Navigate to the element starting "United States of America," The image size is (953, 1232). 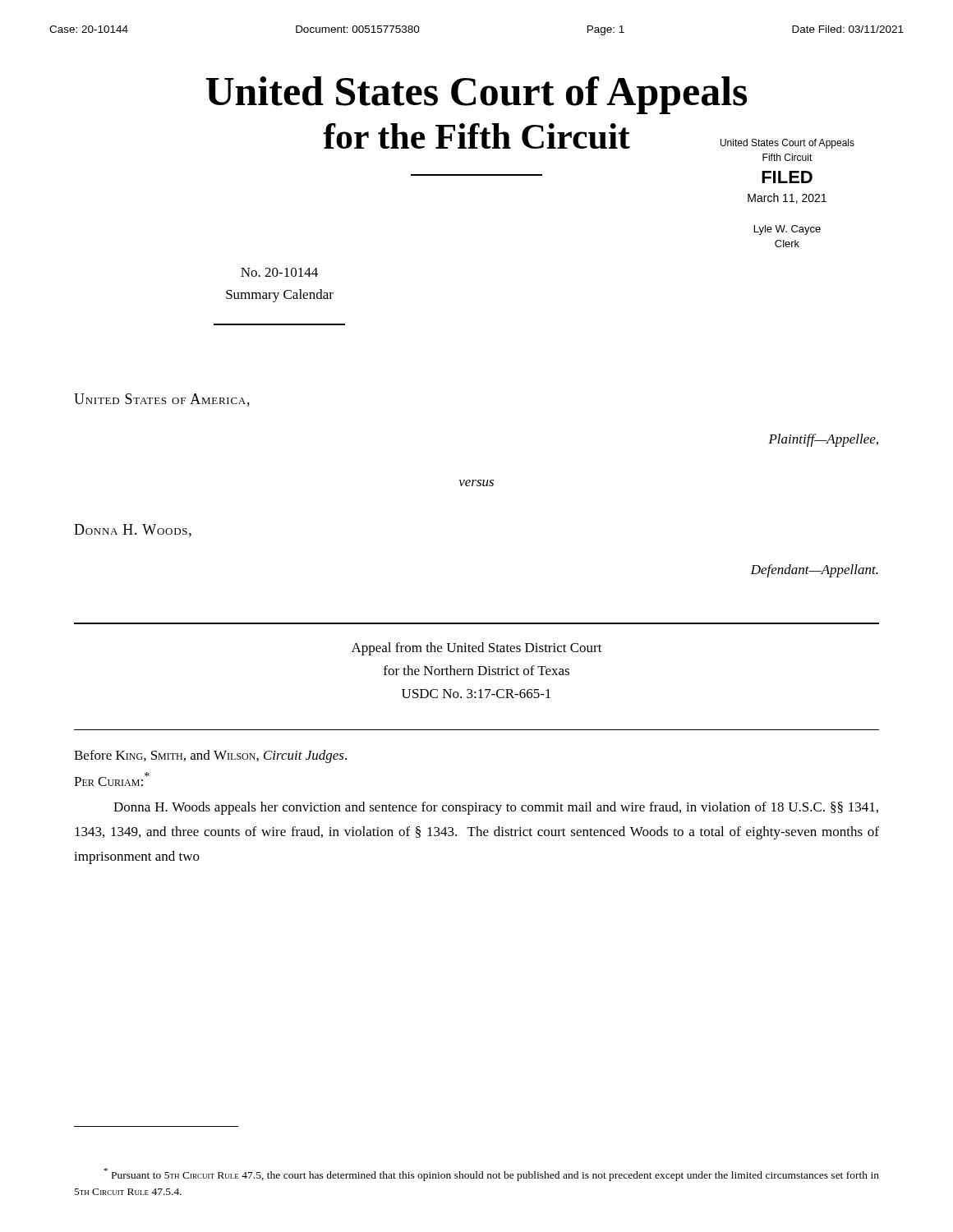(162, 399)
